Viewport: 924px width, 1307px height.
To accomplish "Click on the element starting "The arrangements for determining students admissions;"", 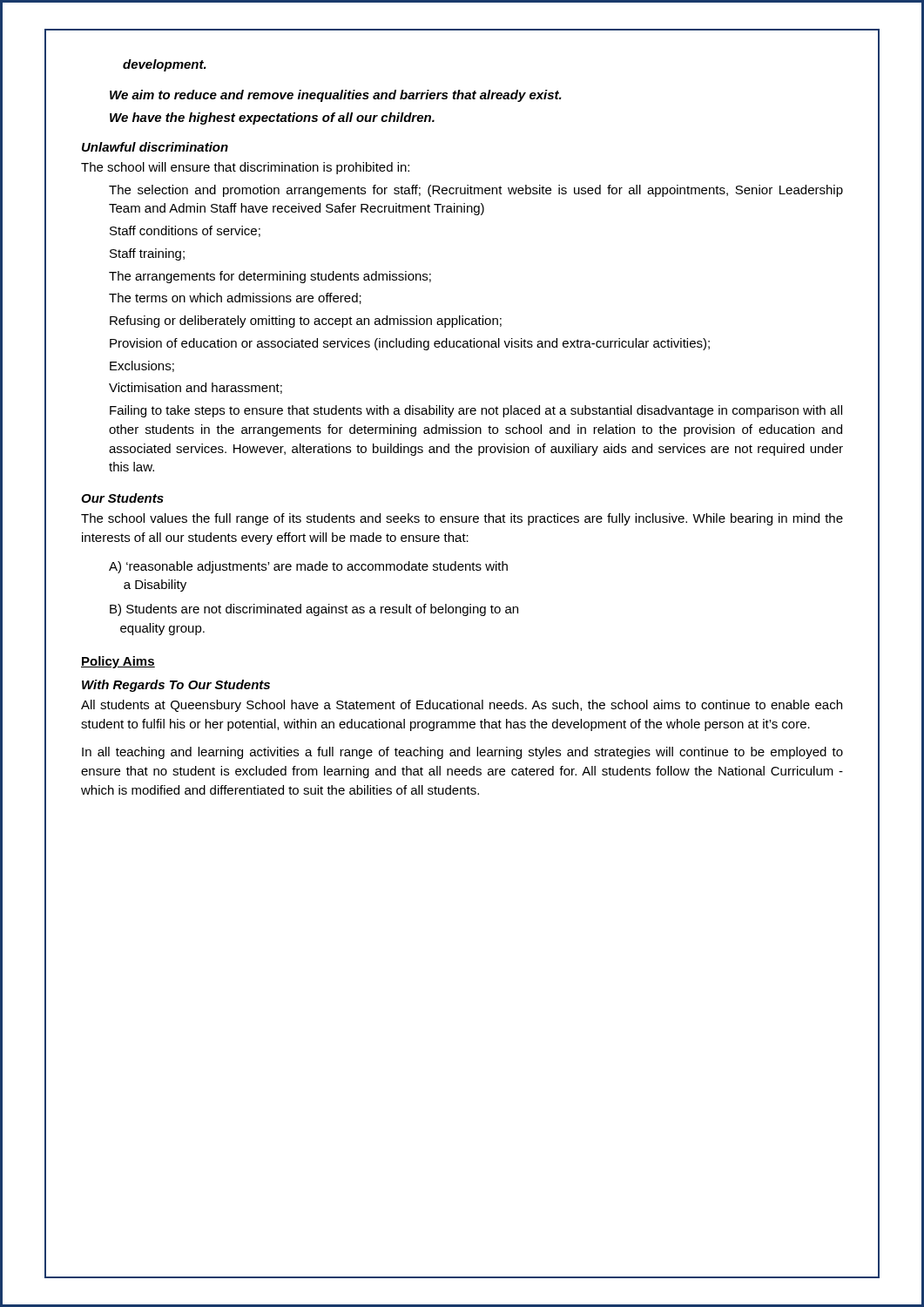I will [270, 276].
